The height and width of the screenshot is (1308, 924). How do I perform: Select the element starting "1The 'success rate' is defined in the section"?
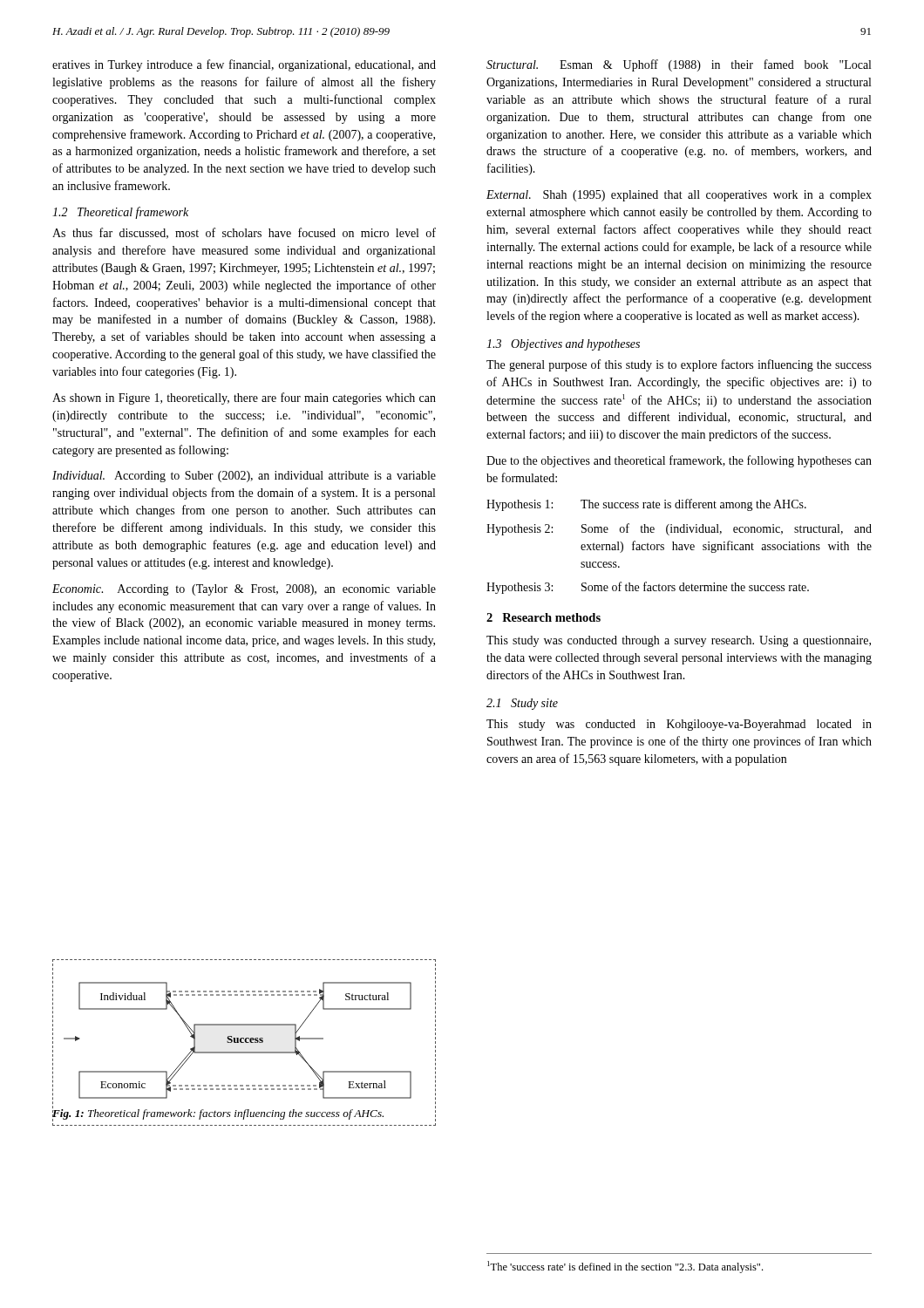[x=625, y=1266]
